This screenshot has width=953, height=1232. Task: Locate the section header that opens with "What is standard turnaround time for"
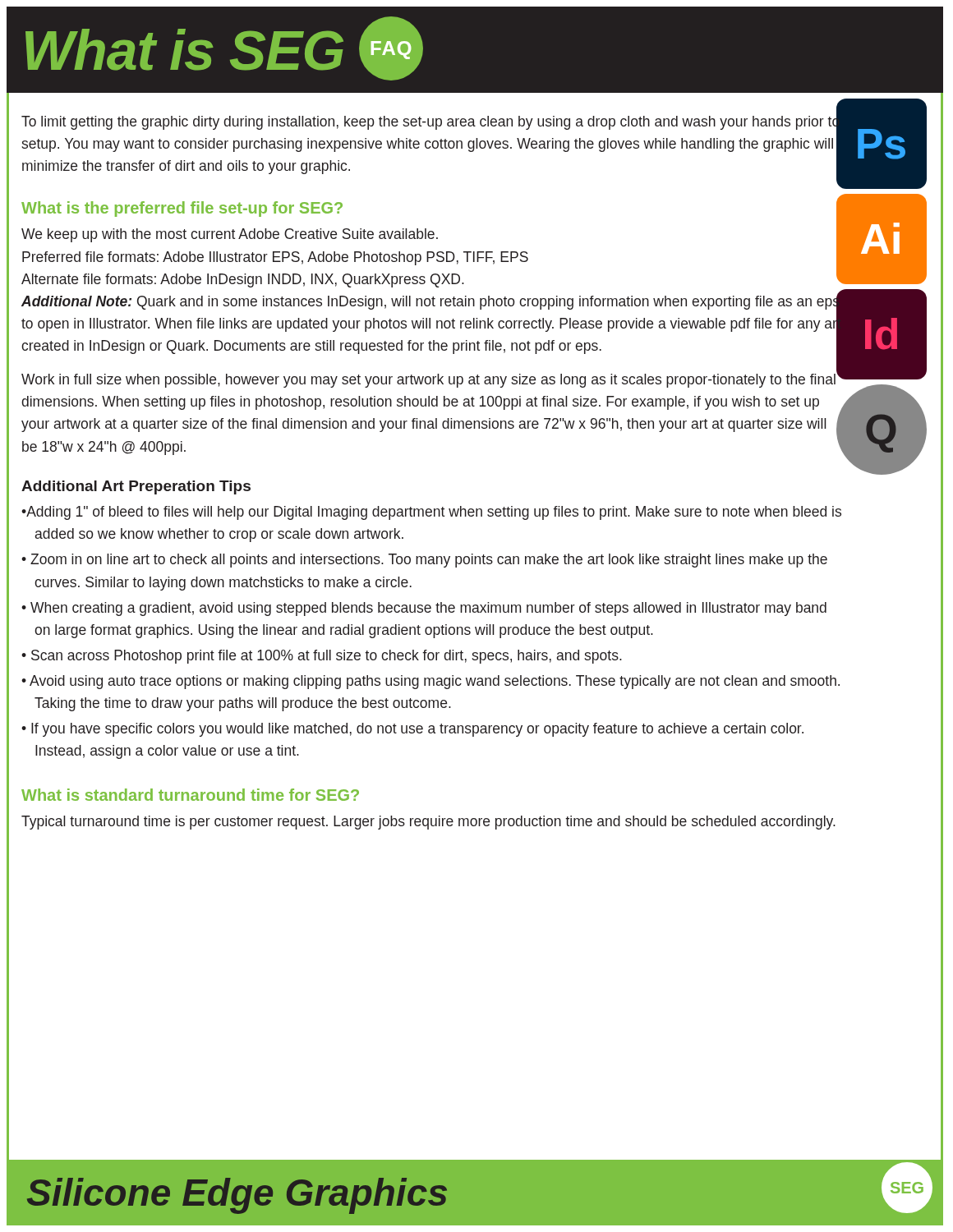pyautogui.click(x=191, y=795)
